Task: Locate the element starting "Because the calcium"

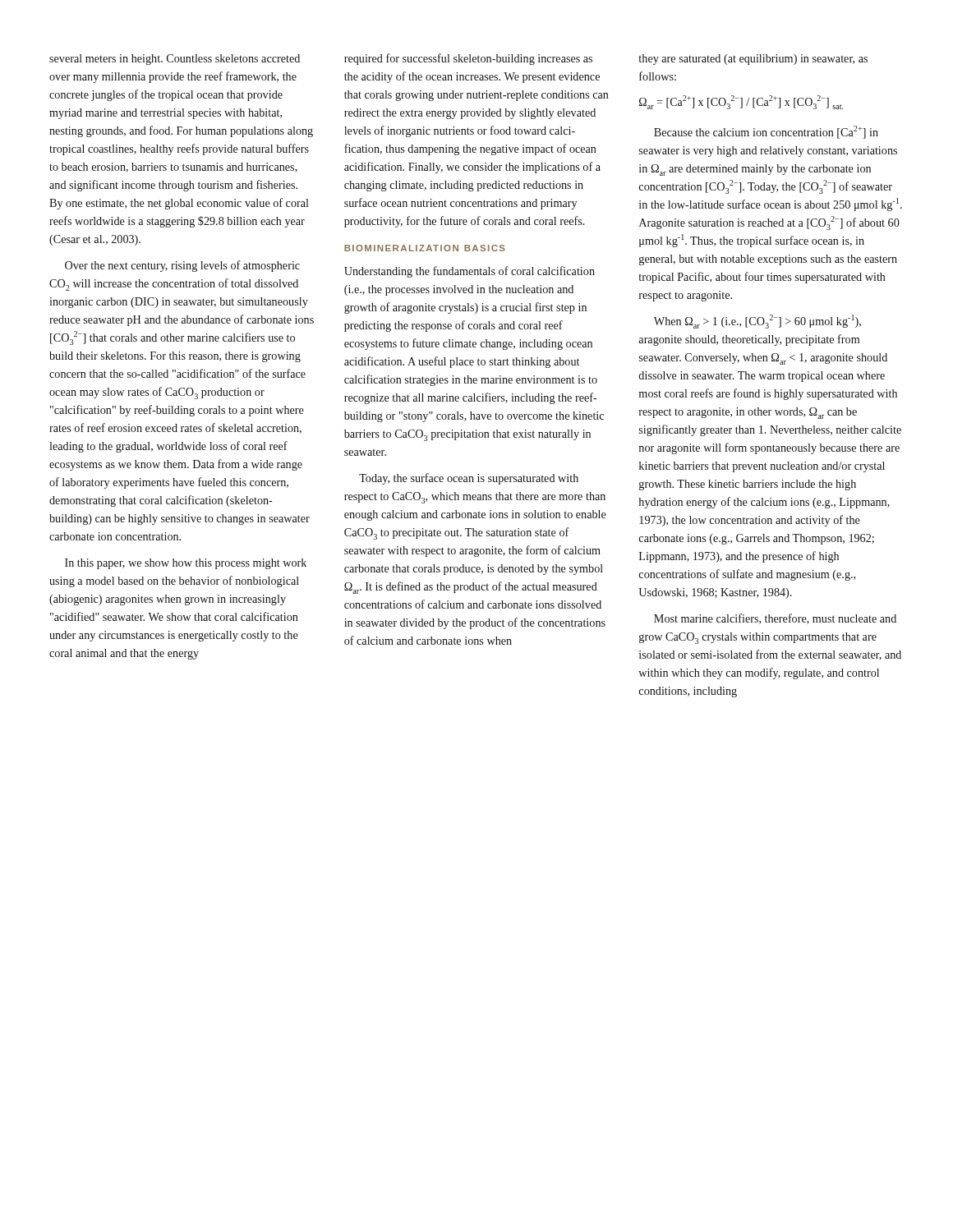Action: (x=771, y=213)
